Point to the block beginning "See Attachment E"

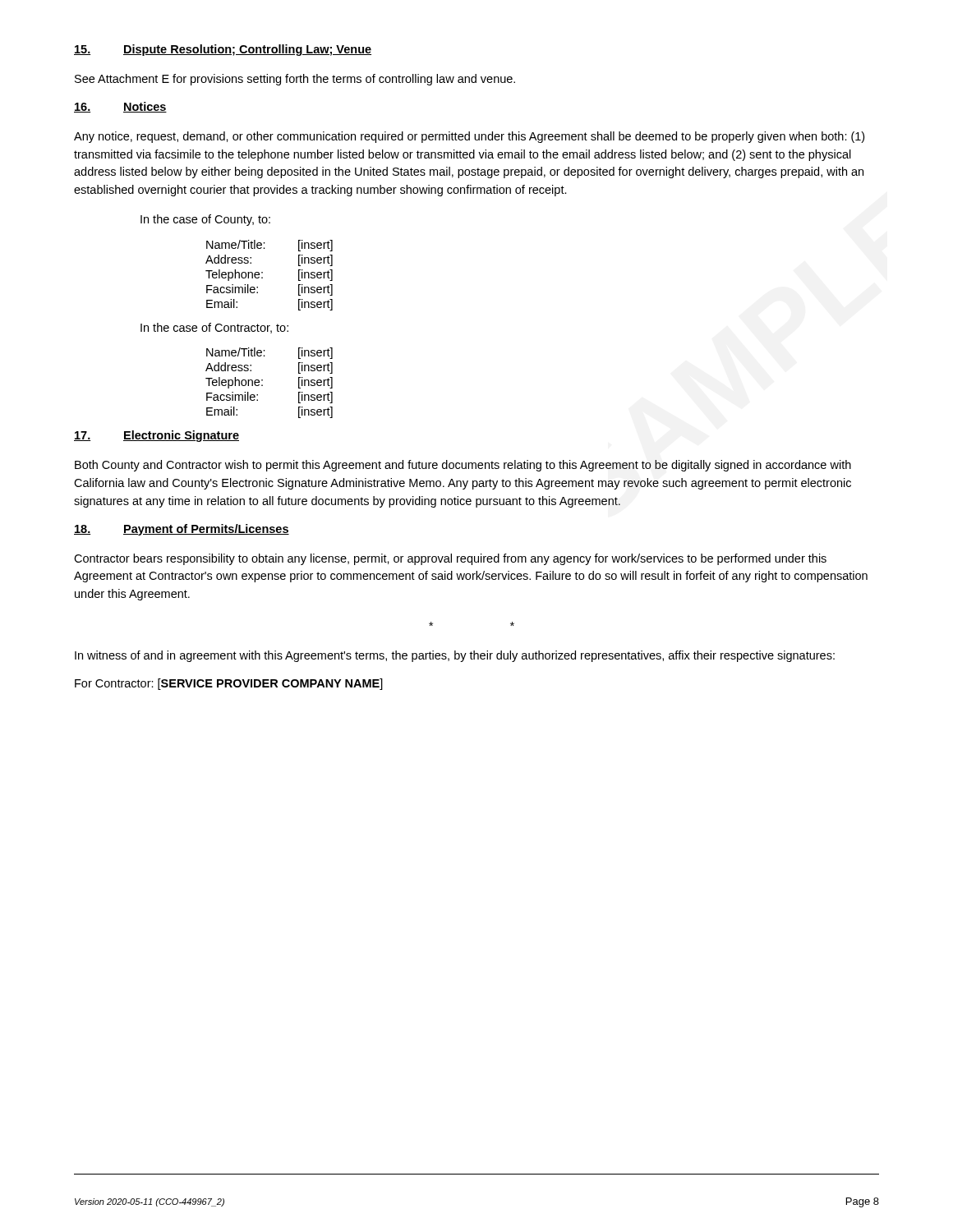pos(295,79)
